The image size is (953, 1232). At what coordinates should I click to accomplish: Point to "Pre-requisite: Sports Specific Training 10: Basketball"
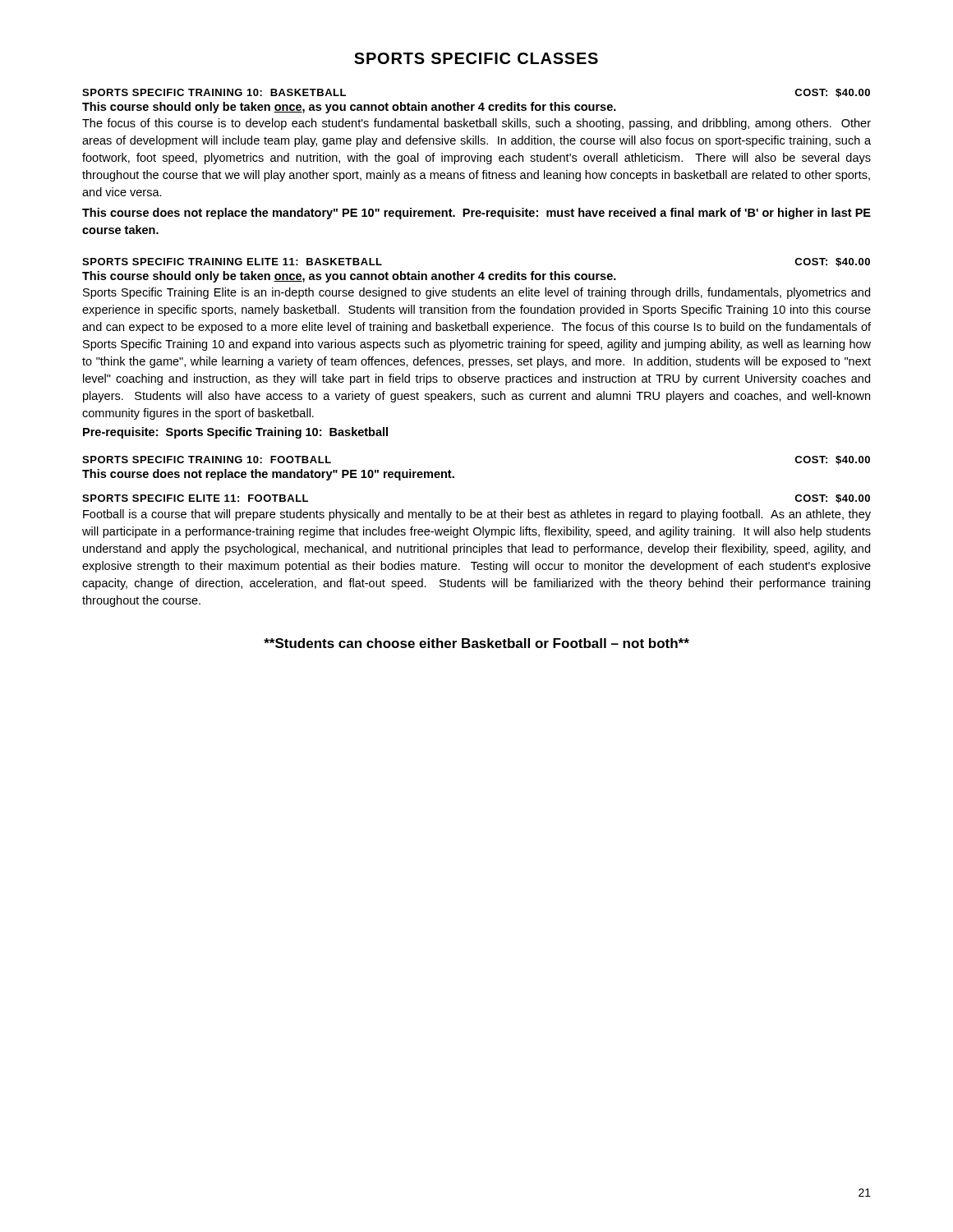[x=235, y=432]
